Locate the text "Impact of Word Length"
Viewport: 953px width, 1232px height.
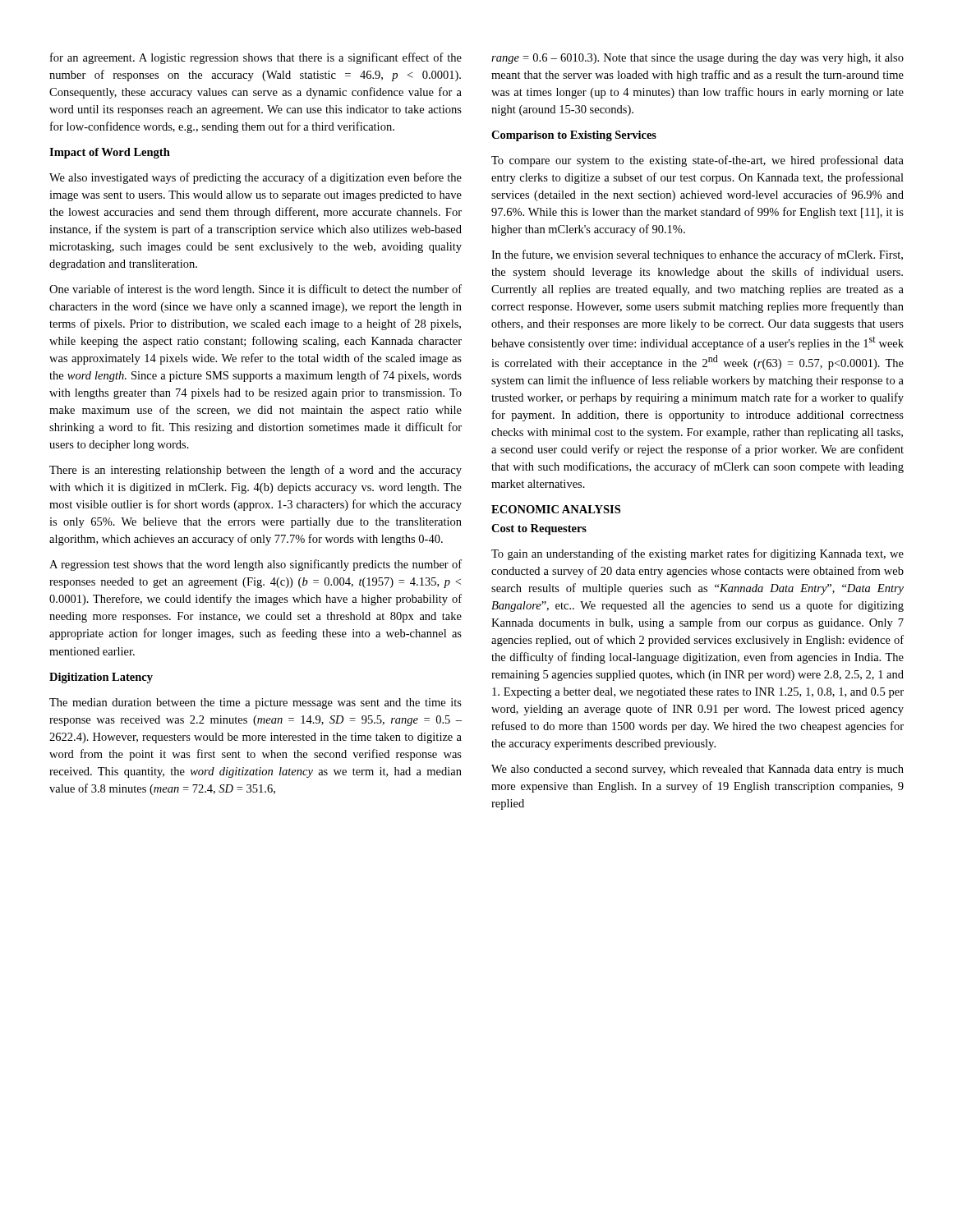point(110,153)
